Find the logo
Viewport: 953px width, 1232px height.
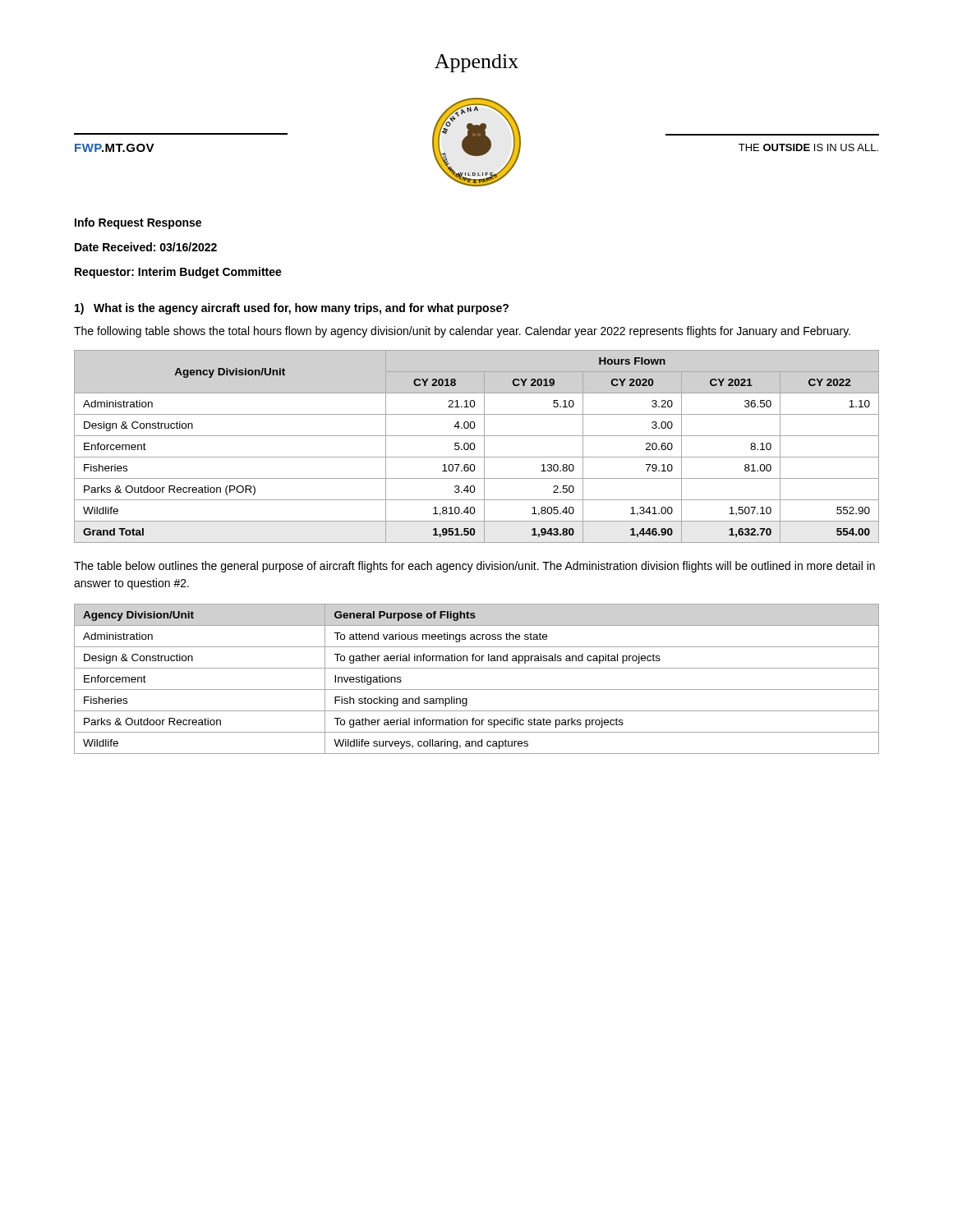coord(476,143)
